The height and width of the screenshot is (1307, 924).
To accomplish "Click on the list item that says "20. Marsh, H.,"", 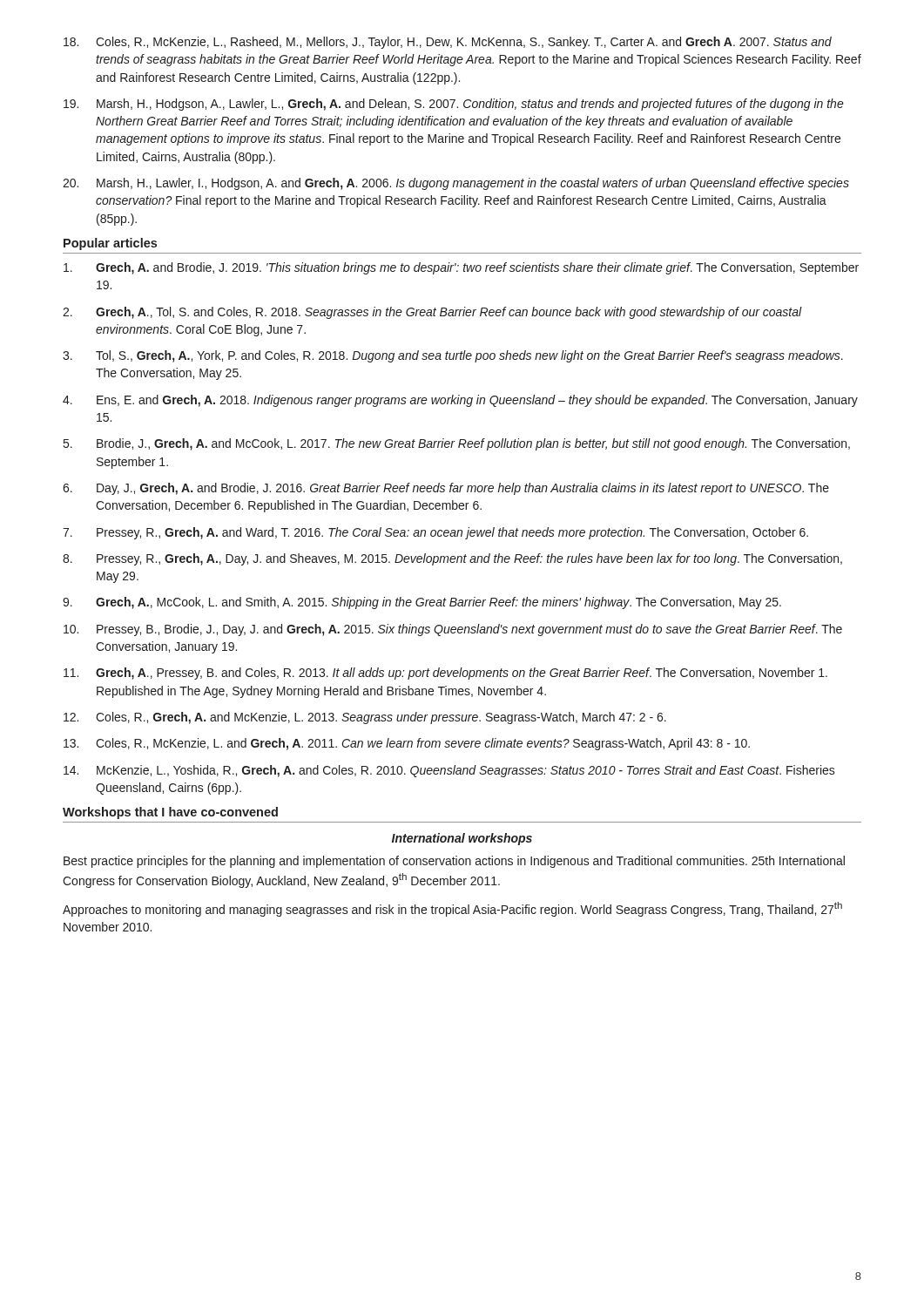I will pos(462,201).
